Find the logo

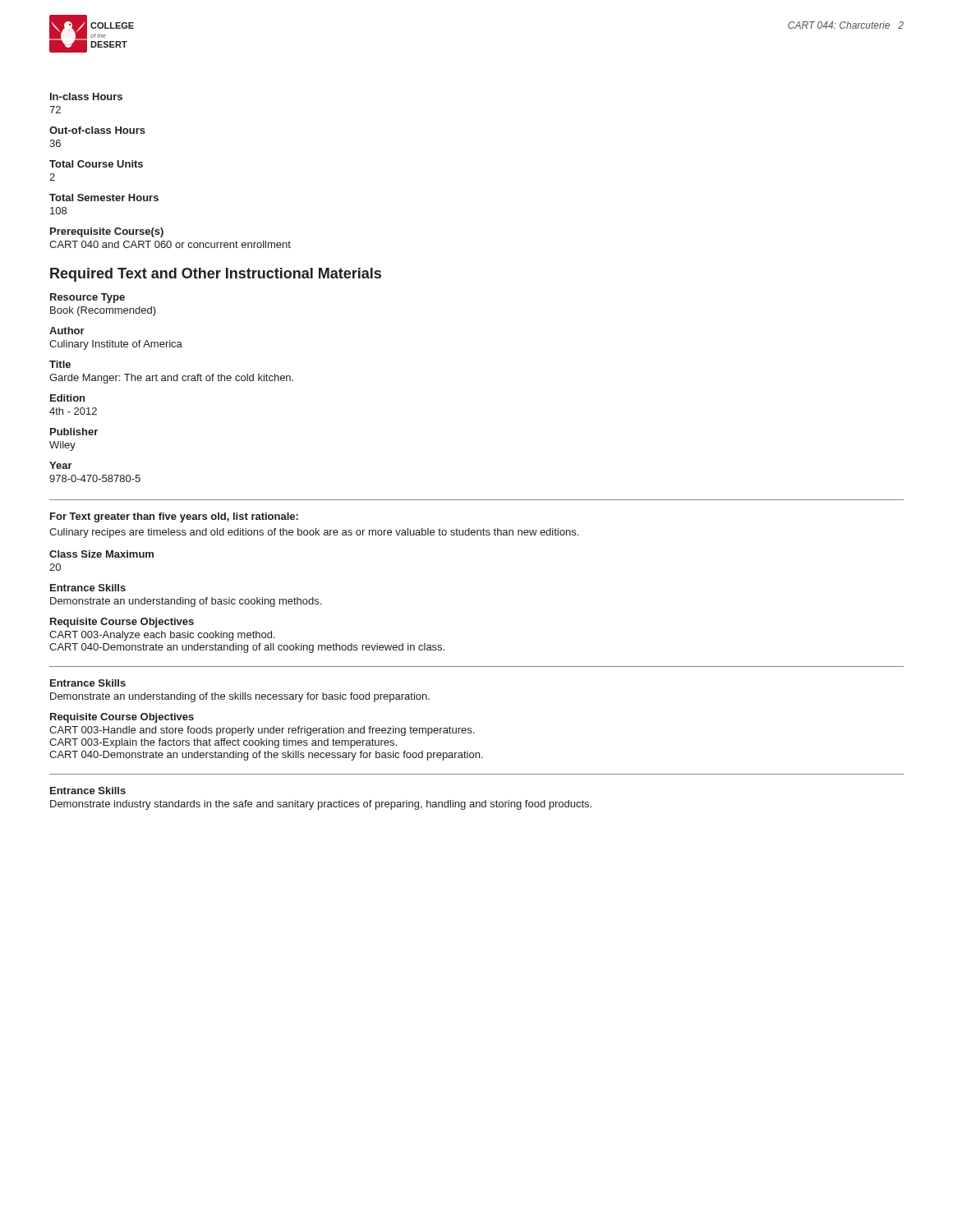pyautogui.click(x=94, y=39)
